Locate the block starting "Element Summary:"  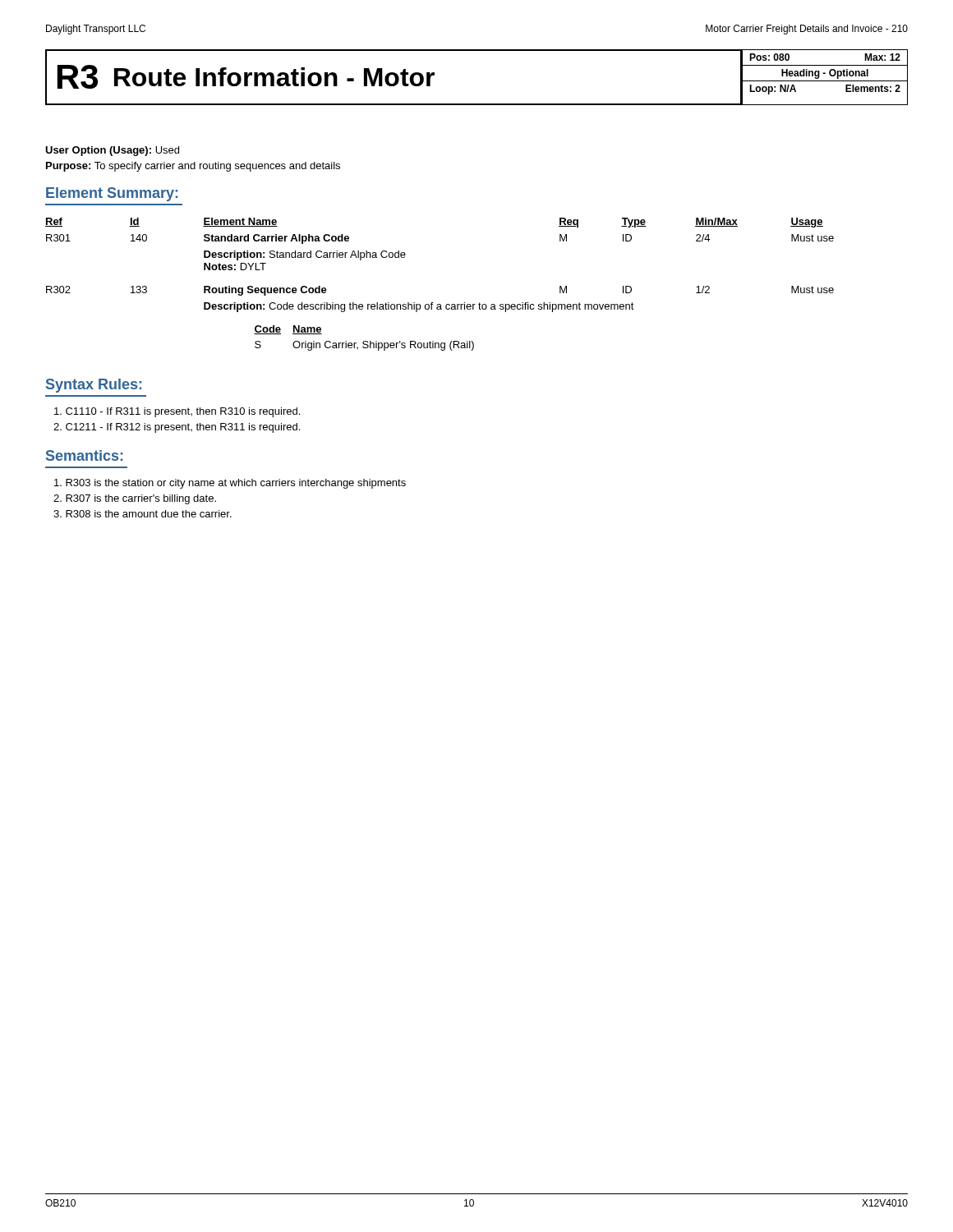point(112,193)
